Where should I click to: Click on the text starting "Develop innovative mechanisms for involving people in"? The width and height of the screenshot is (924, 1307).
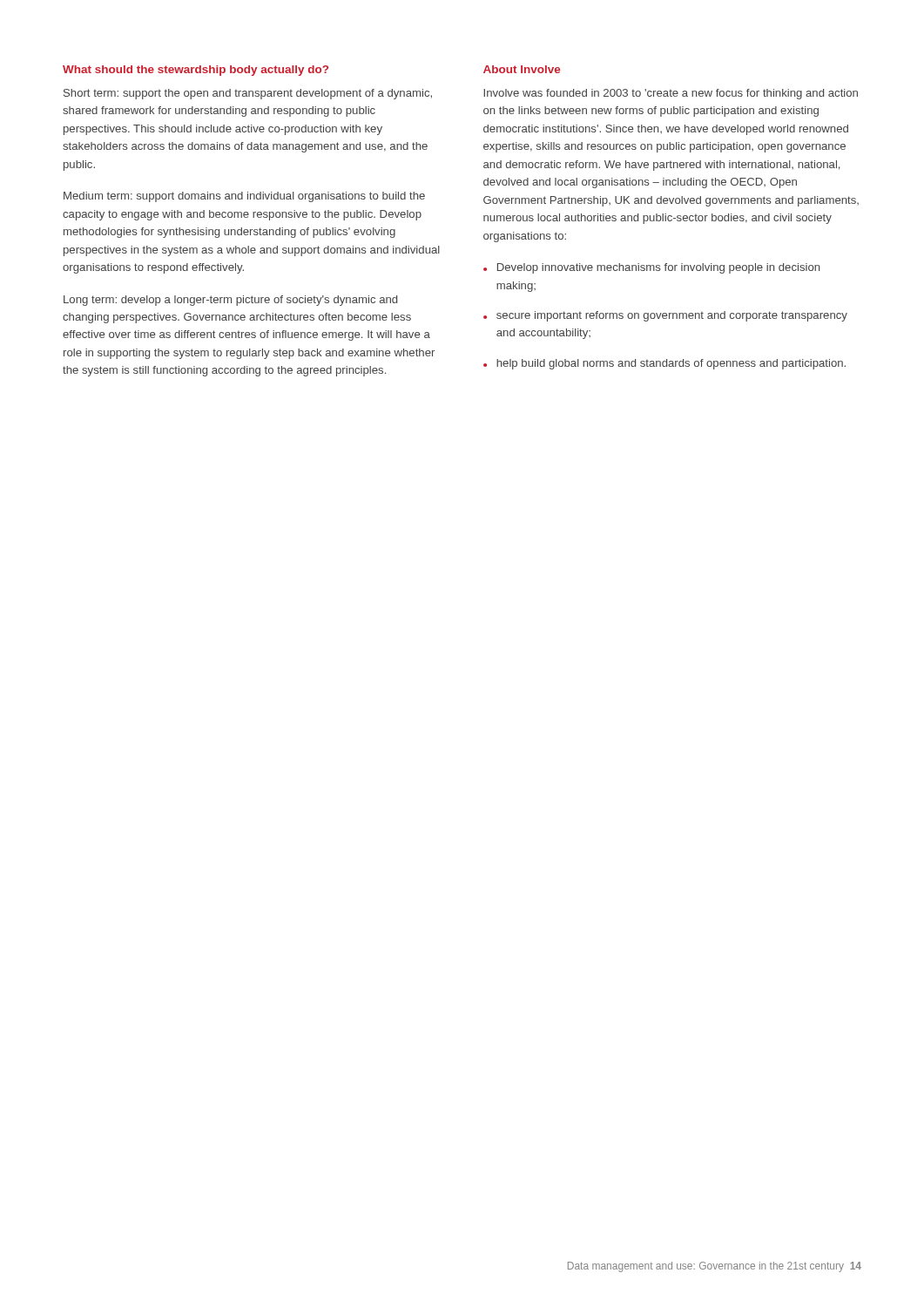[658, 276]
